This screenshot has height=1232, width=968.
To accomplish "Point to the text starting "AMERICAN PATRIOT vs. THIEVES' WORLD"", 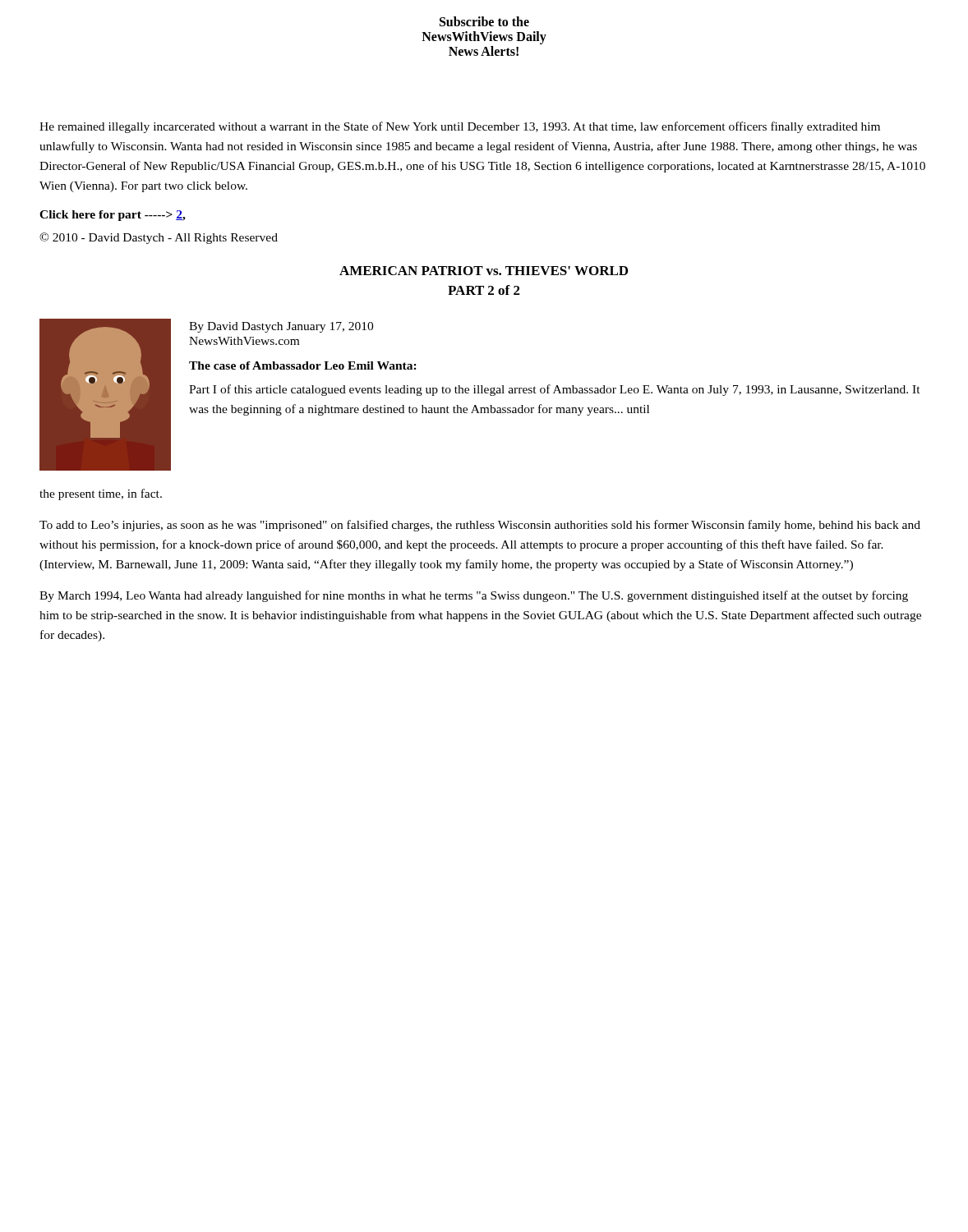I will click(484, 280).
